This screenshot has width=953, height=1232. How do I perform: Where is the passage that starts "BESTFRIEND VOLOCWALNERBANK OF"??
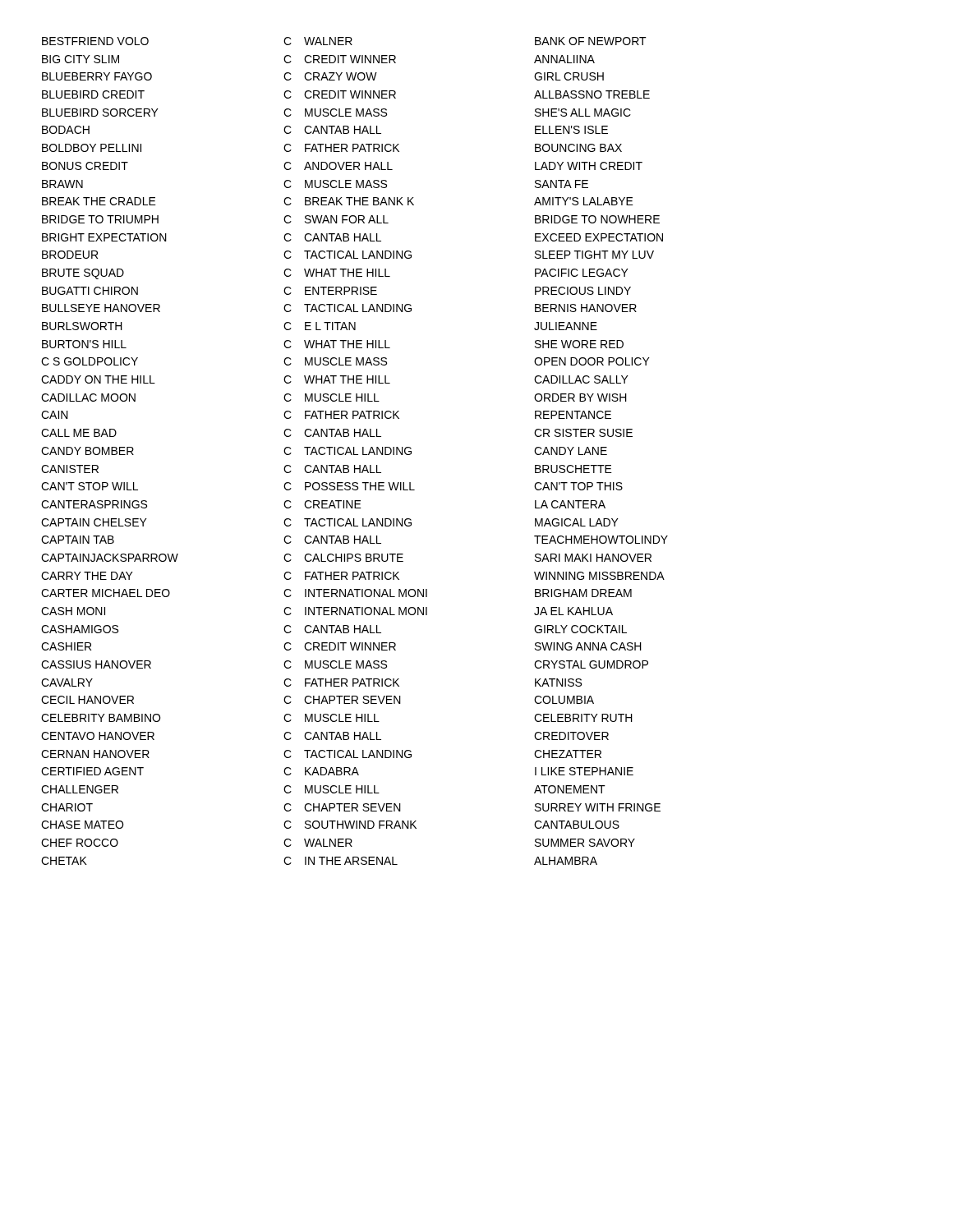(344, 41)
